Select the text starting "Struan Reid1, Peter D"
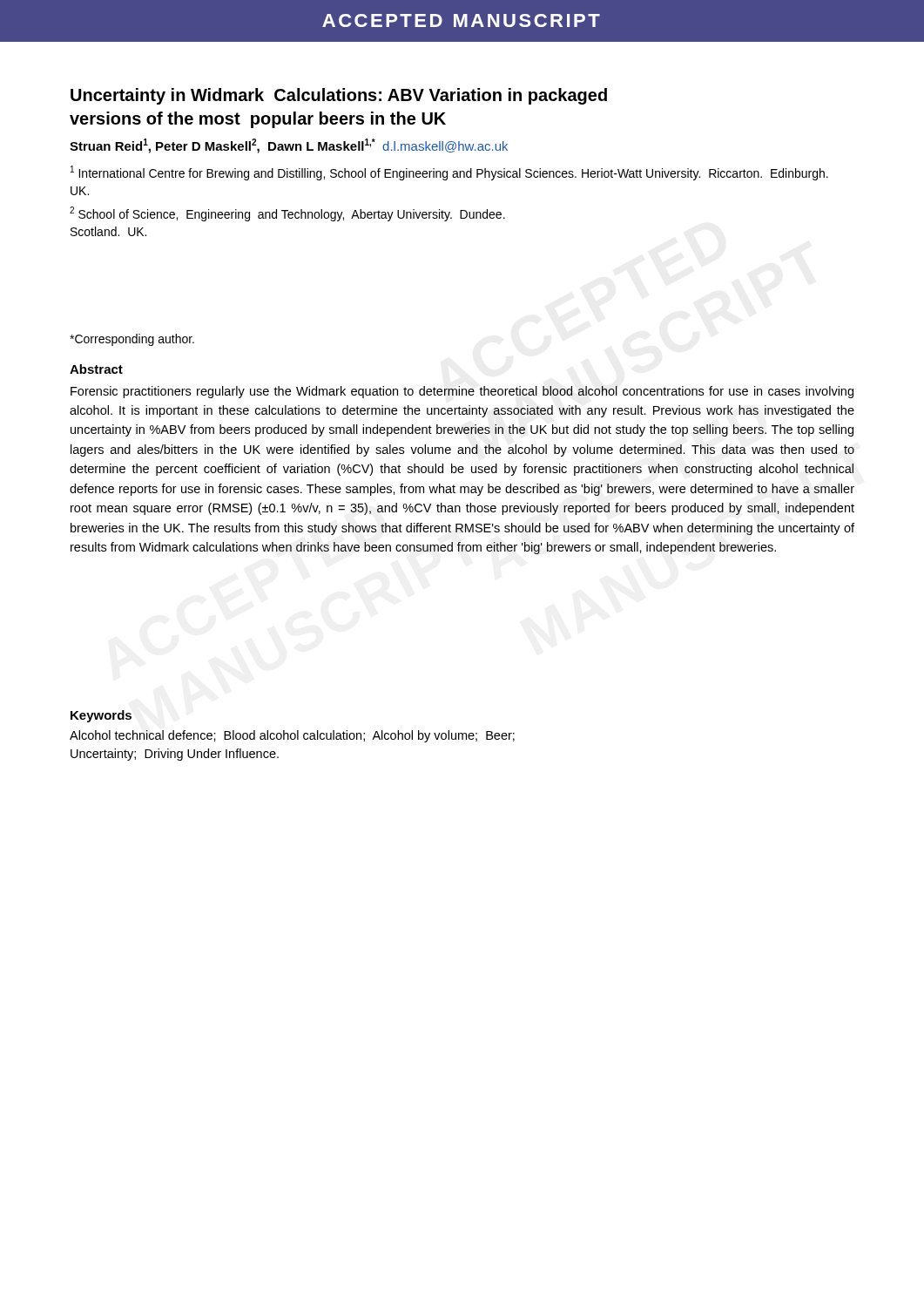Viewport: 924px width, 1307px height. 289,145
